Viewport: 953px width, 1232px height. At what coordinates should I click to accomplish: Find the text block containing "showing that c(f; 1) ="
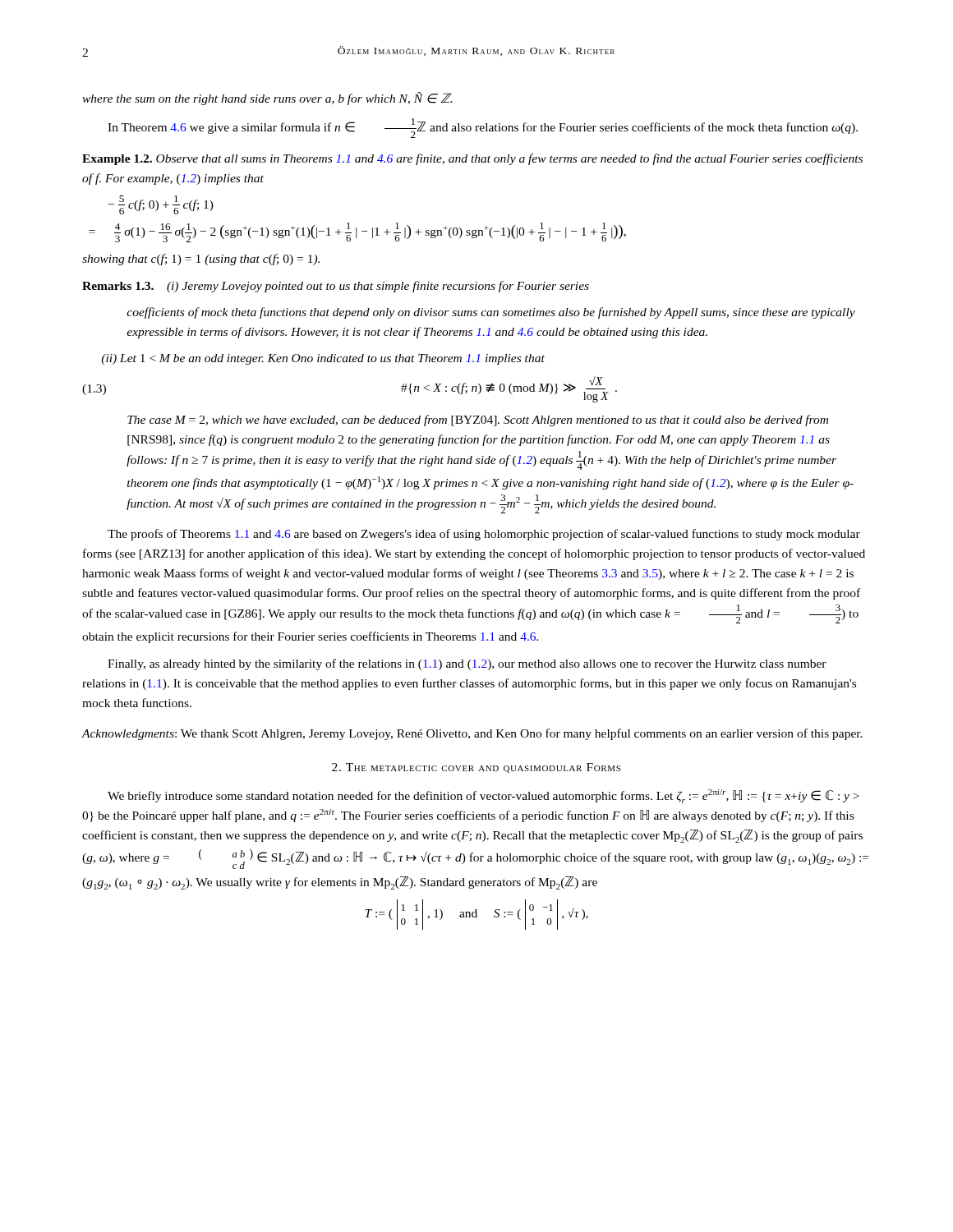pyautogui.click(x=201, y=258)
